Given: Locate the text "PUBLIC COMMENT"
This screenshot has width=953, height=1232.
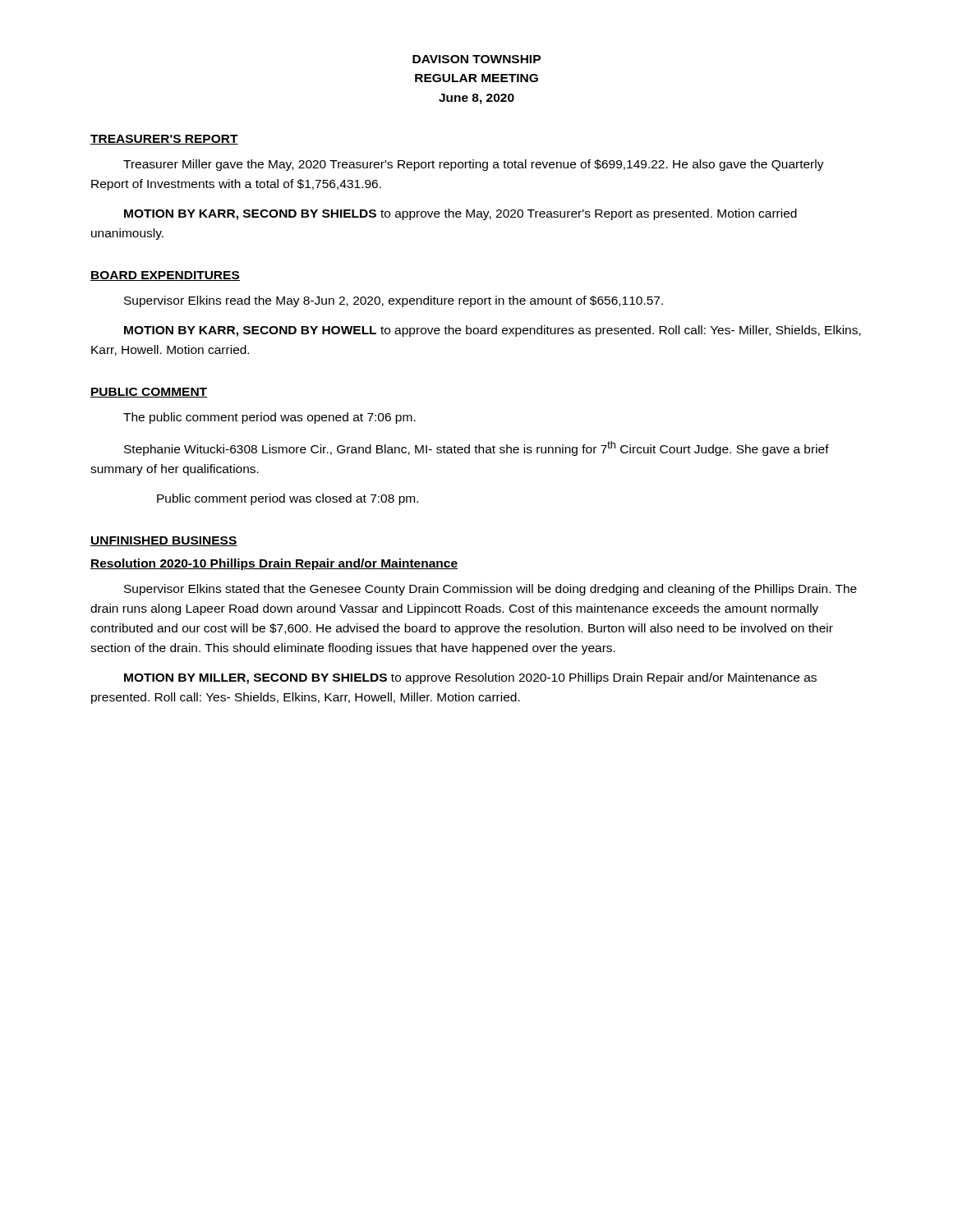Looking at the screenshot, I should pos(149,391).
